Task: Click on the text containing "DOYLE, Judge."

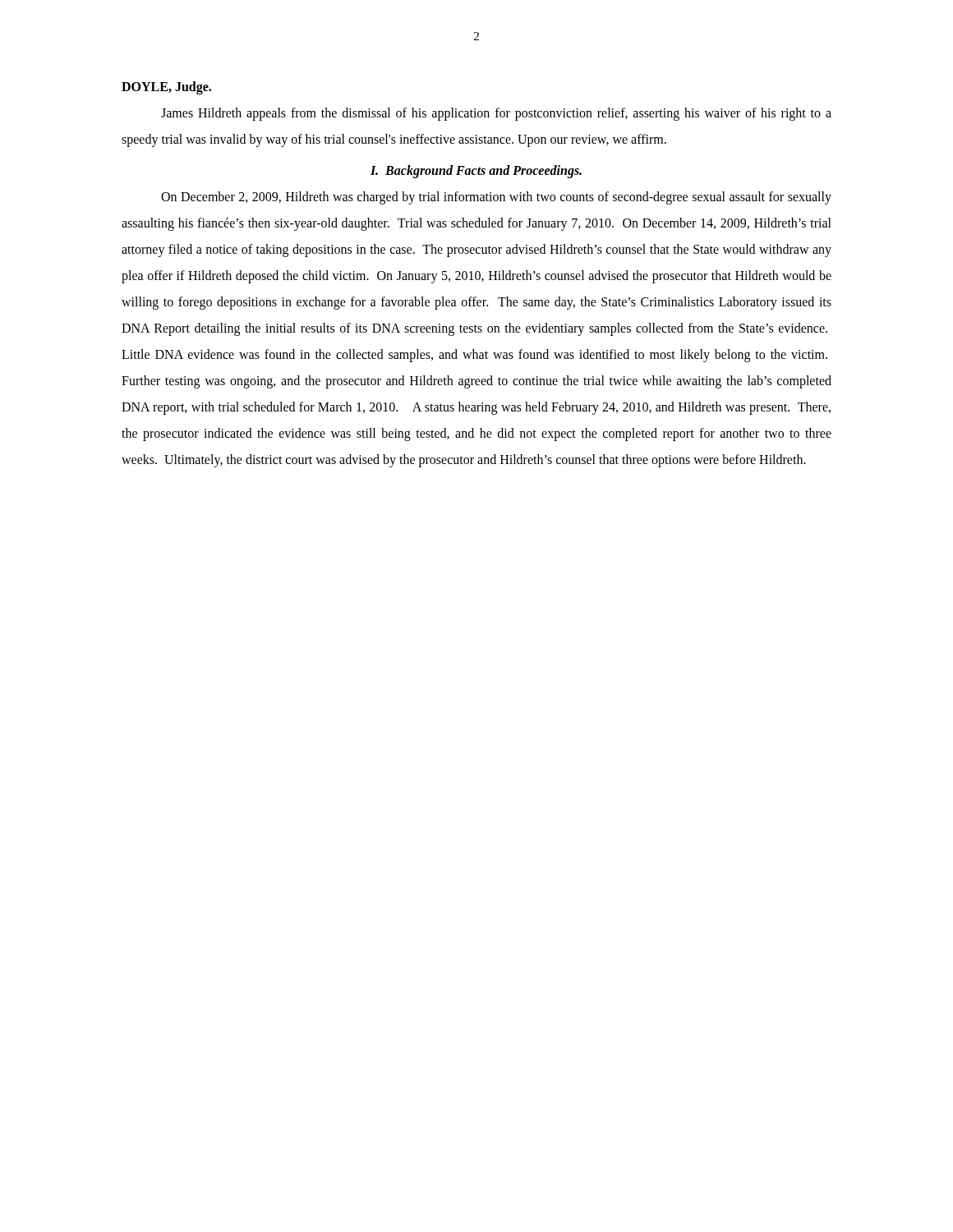Action: pyautogui.click(x=167, y=87)
